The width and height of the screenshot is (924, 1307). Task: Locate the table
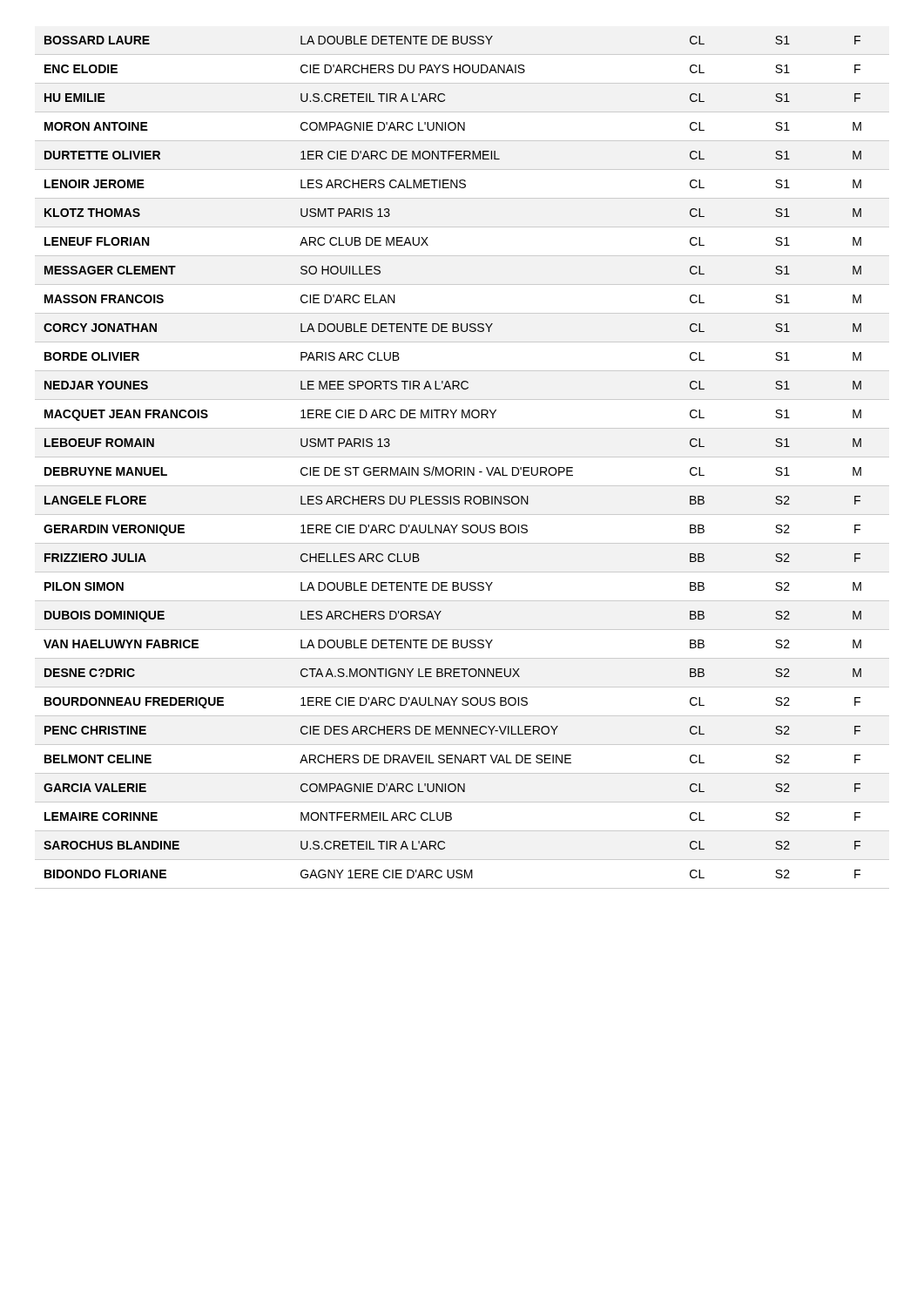462,457
